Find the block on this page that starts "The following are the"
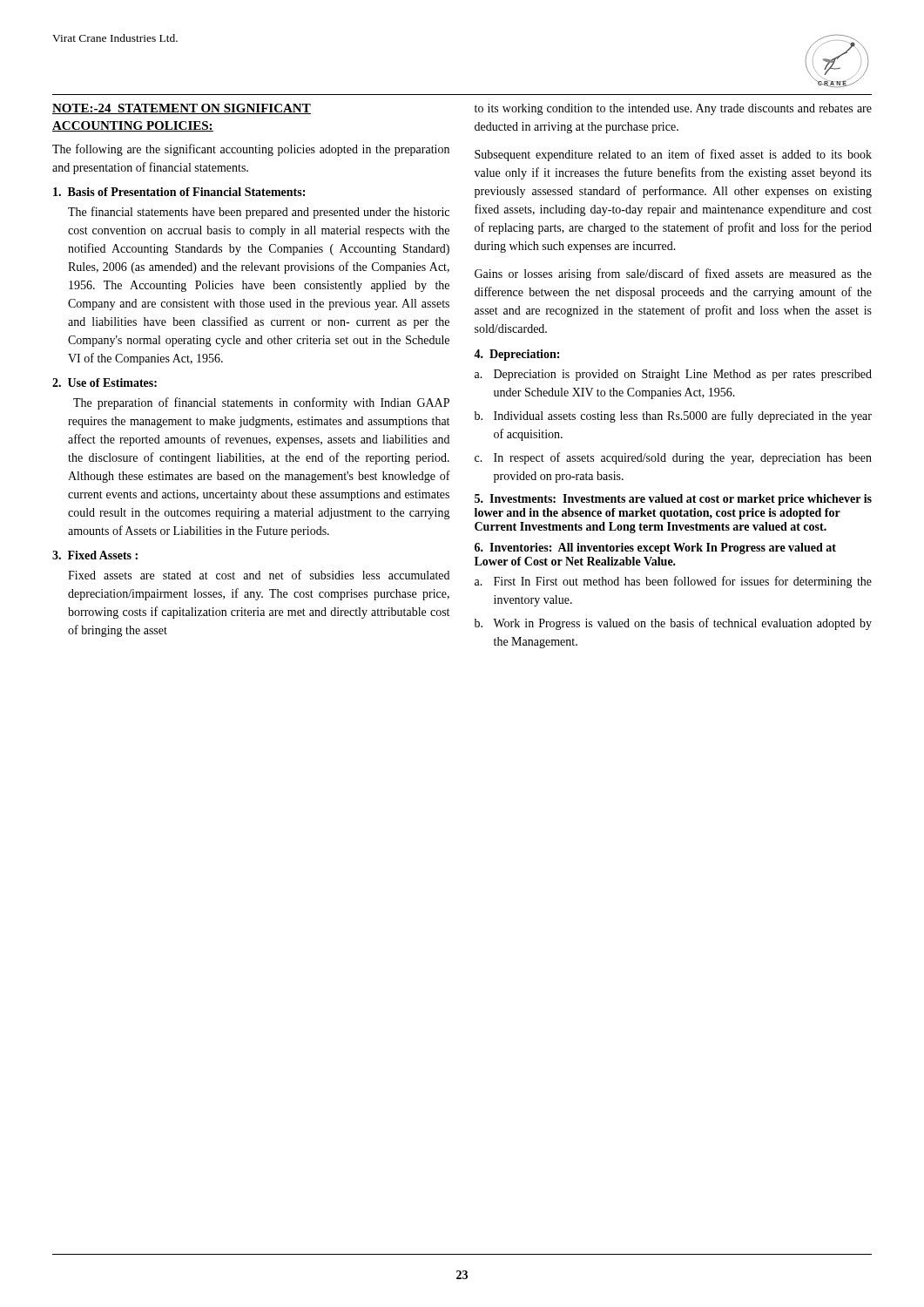This screenshot has height=1307, width=924. pyautogui.click(x=251, y=158)
